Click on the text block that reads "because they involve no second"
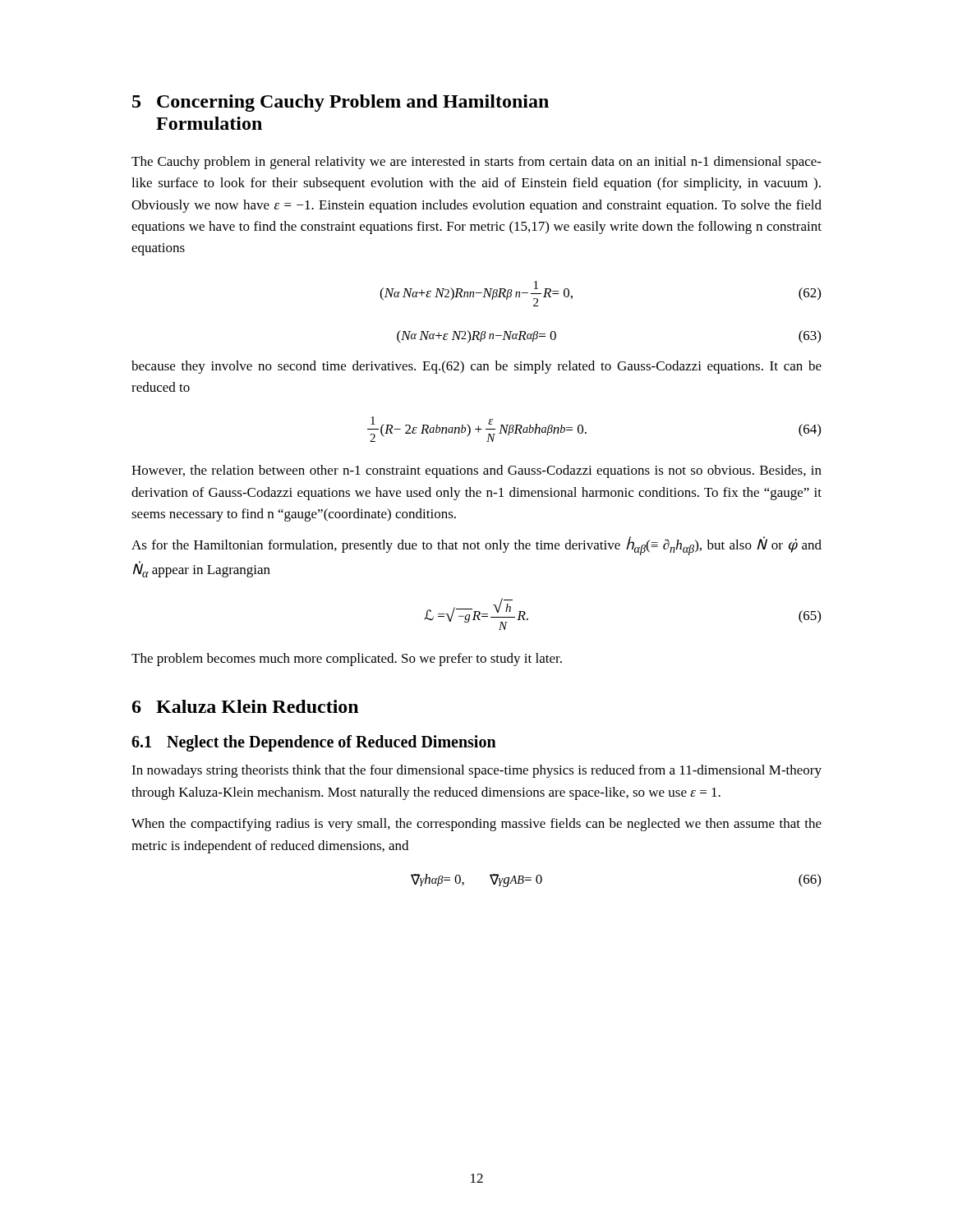 tap(476, 377)
